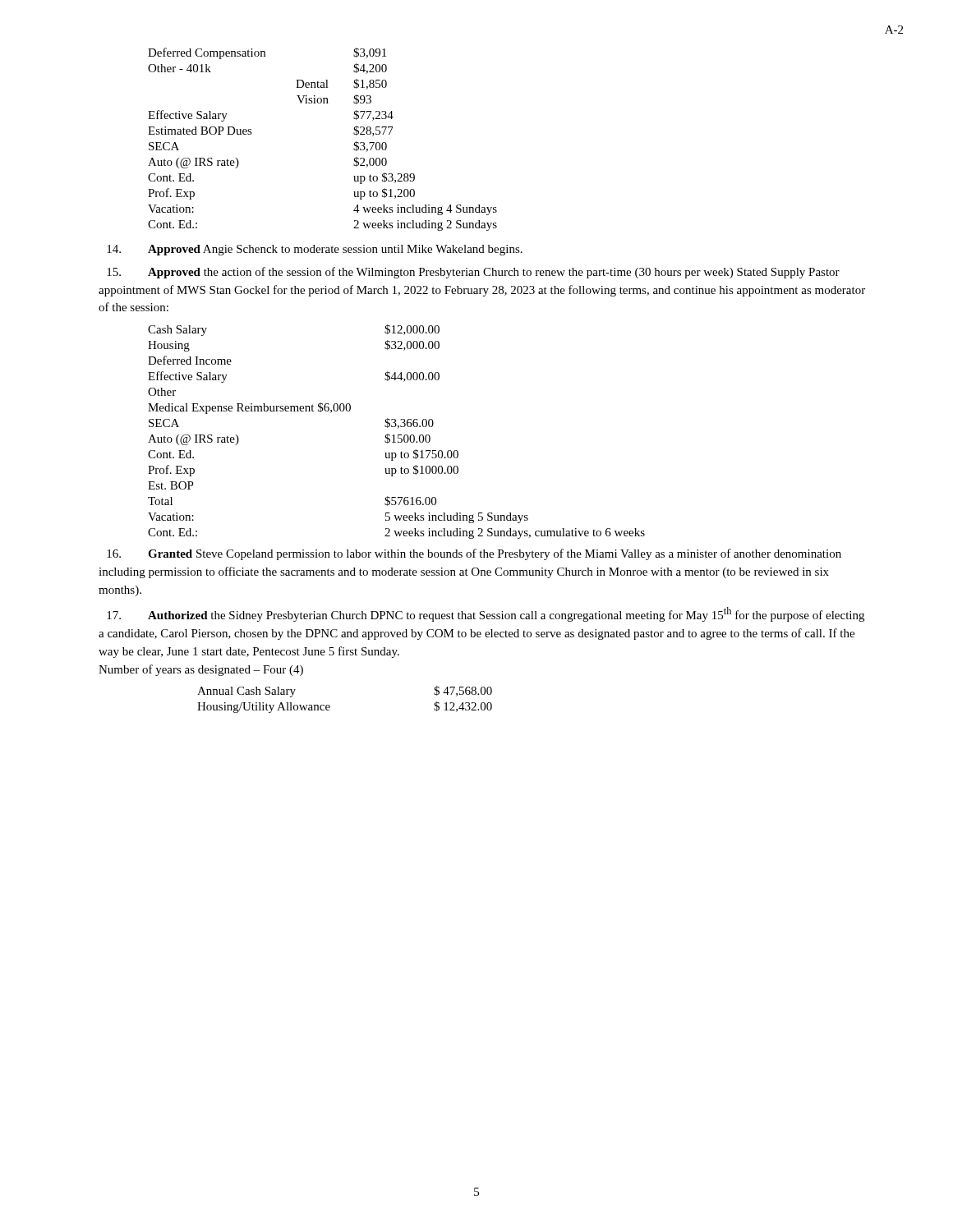The height and width of the screenshot is (1232, 953).
Task: Navigate to the passage starting "15.Approved the action of the session of"
Action: pos(482,289)
